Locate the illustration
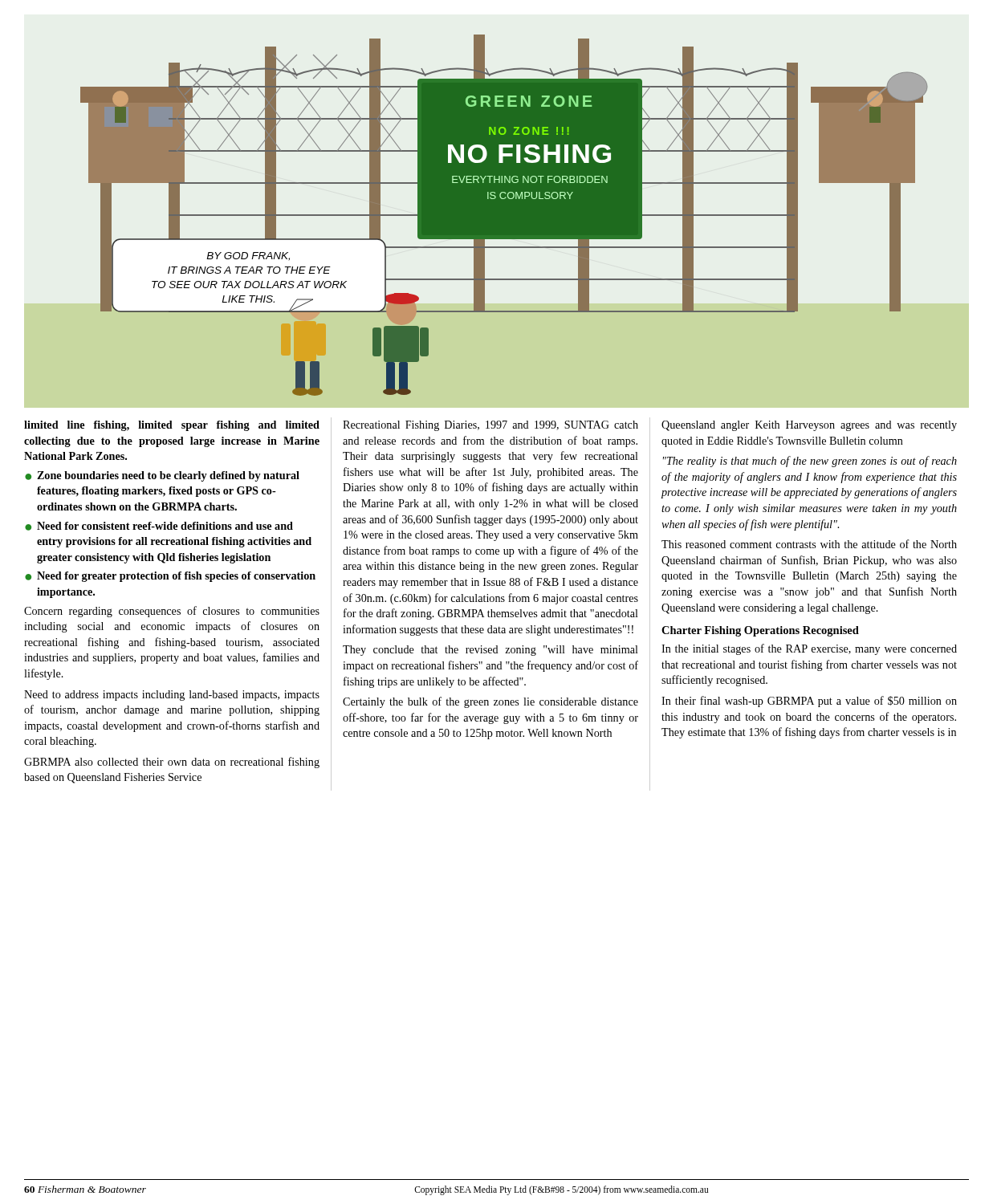This screenshot has width=993, height=1204. click(x=496, y=211)
